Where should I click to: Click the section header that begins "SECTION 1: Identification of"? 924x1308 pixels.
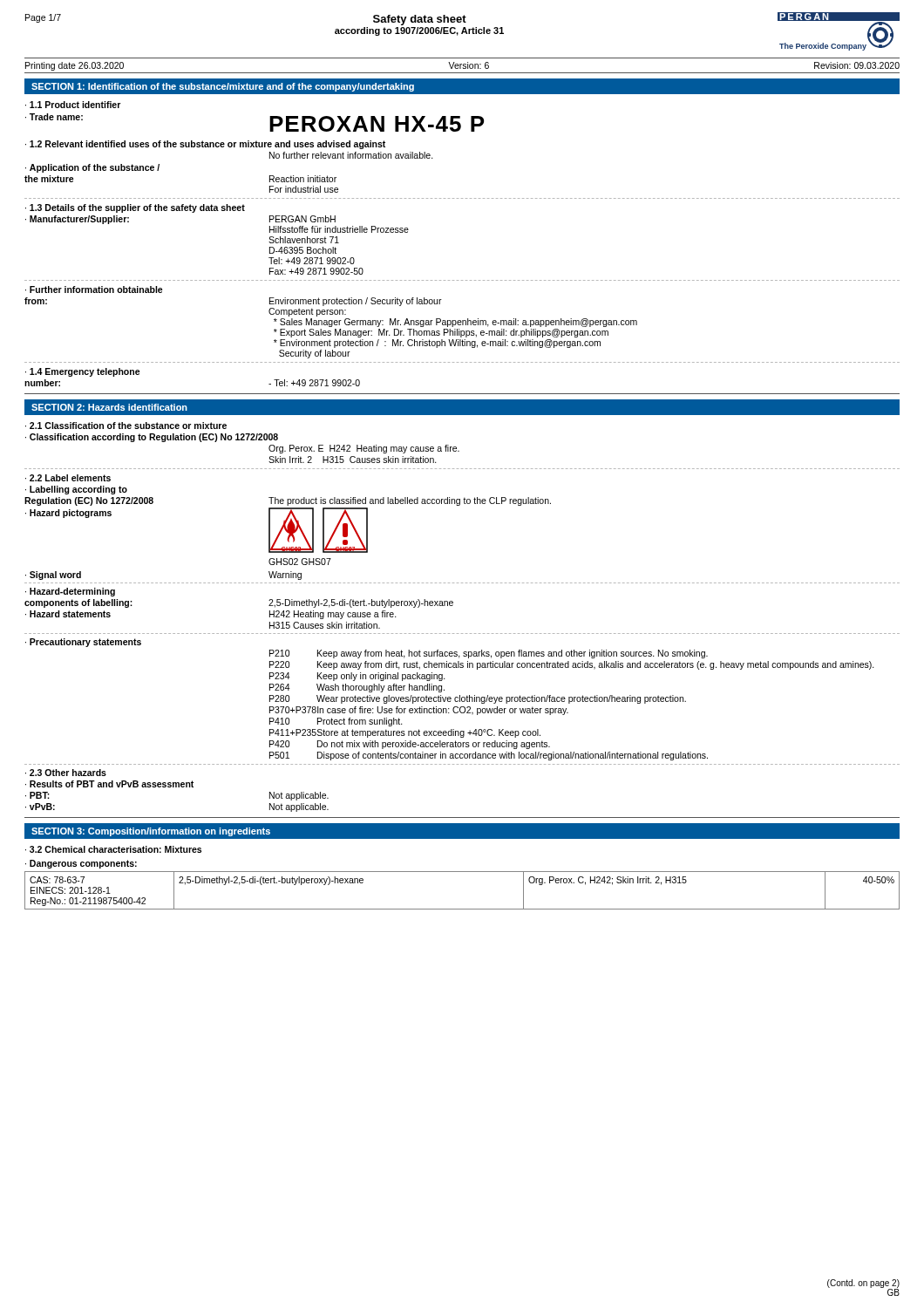[x=223, y=86]
